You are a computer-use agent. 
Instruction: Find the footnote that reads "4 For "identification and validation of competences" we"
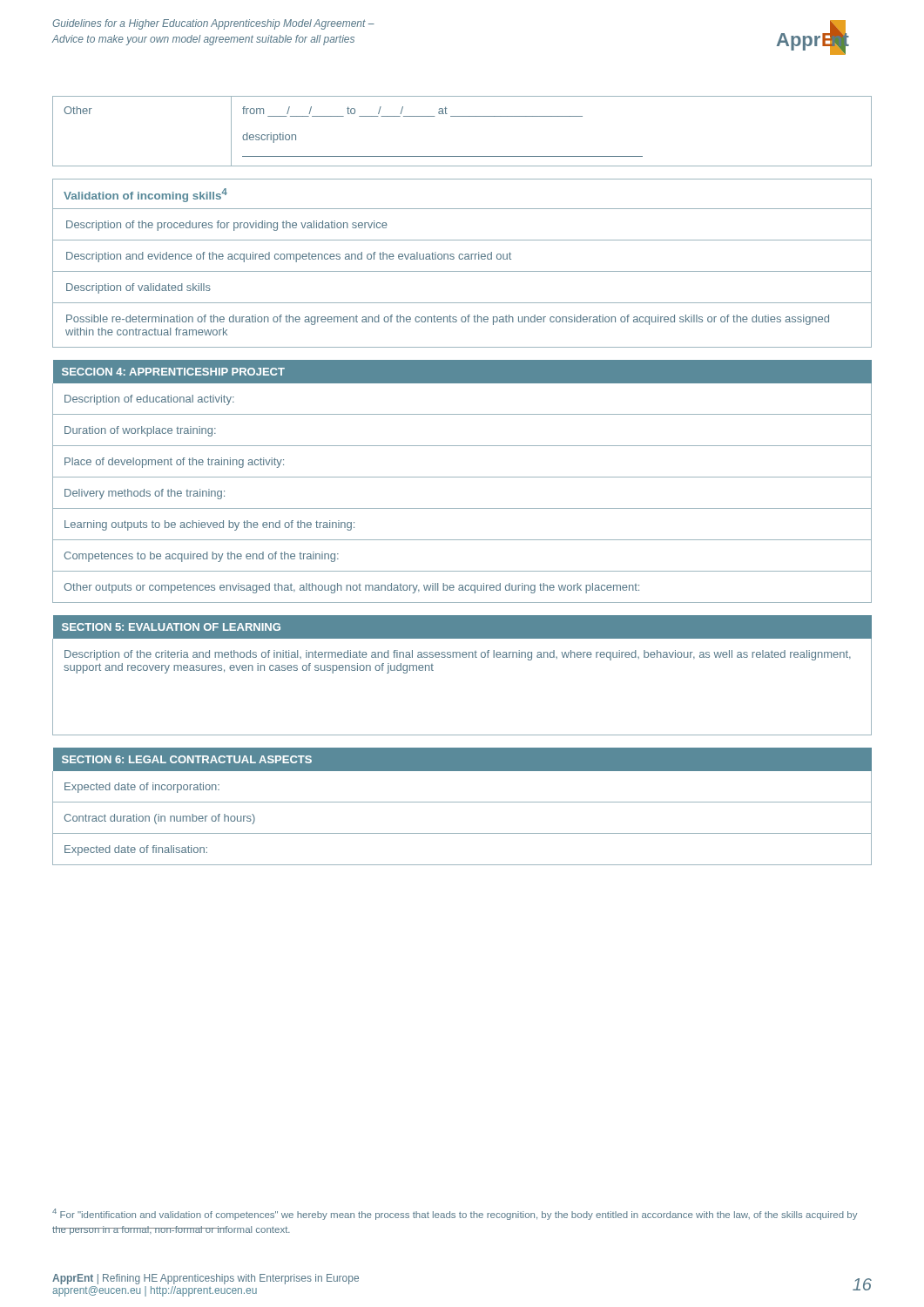click(x=462, y=1221)
